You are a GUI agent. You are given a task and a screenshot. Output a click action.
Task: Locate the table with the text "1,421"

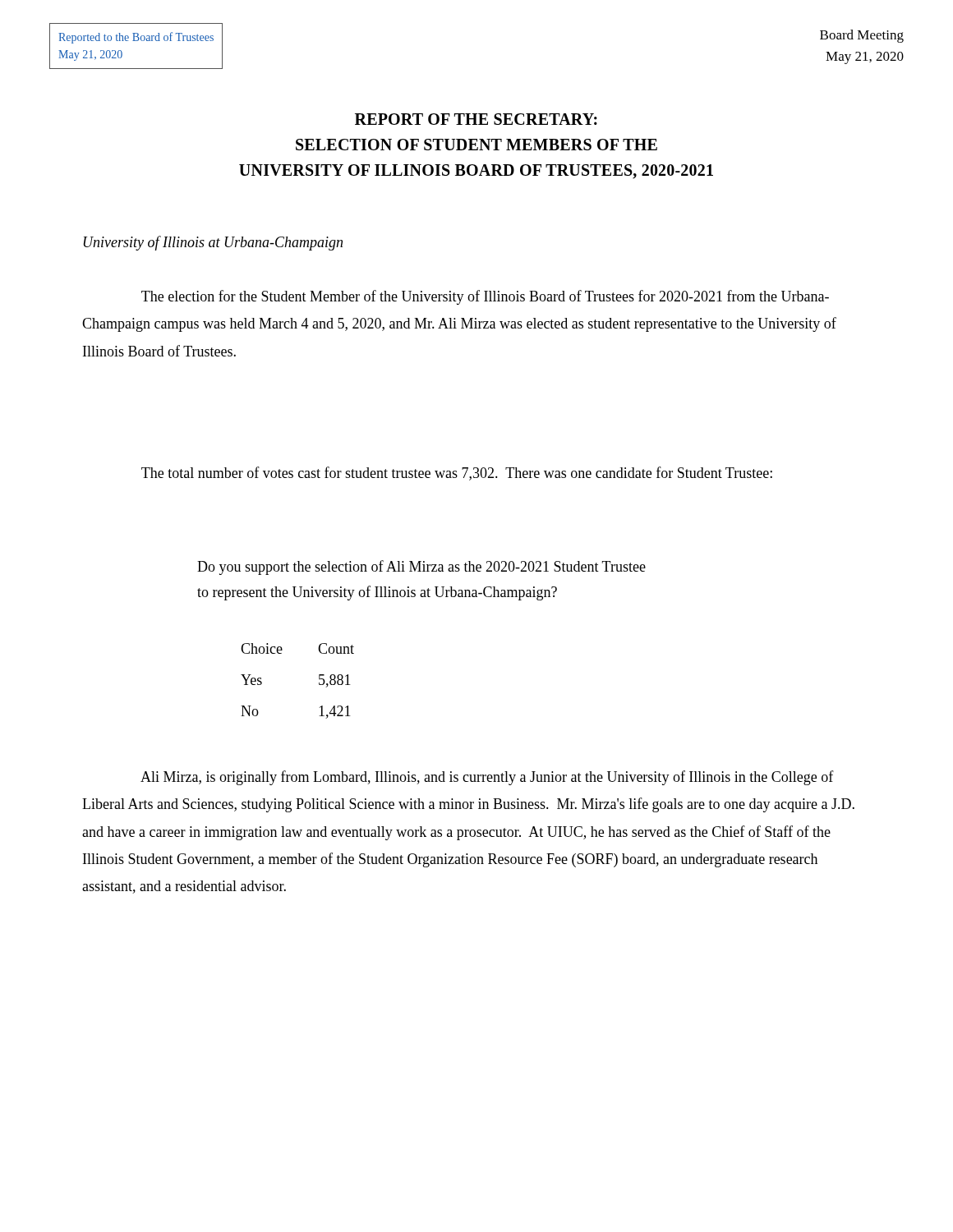313,680
